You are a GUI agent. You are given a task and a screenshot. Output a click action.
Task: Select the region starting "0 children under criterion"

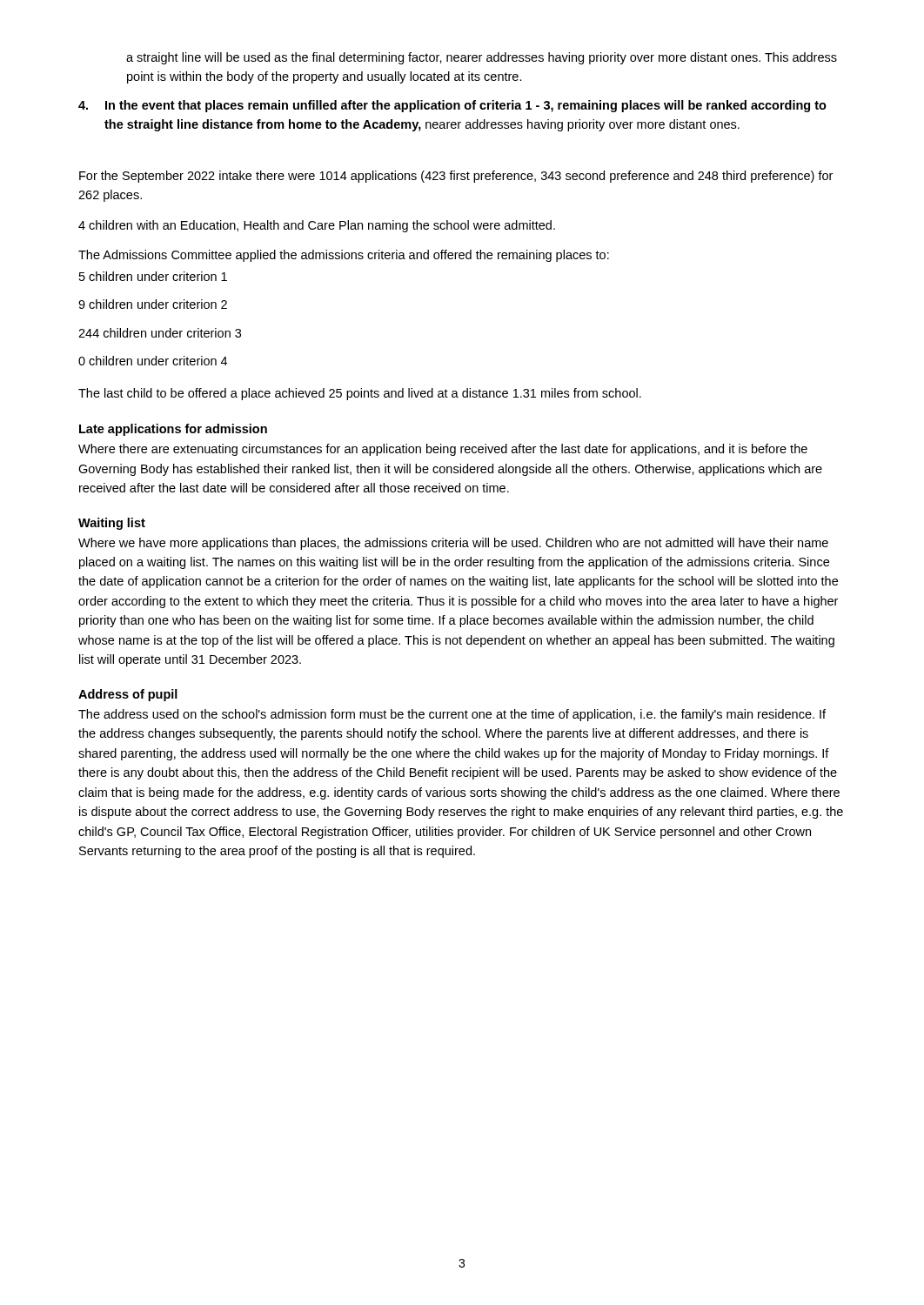(x=153, y=361)
